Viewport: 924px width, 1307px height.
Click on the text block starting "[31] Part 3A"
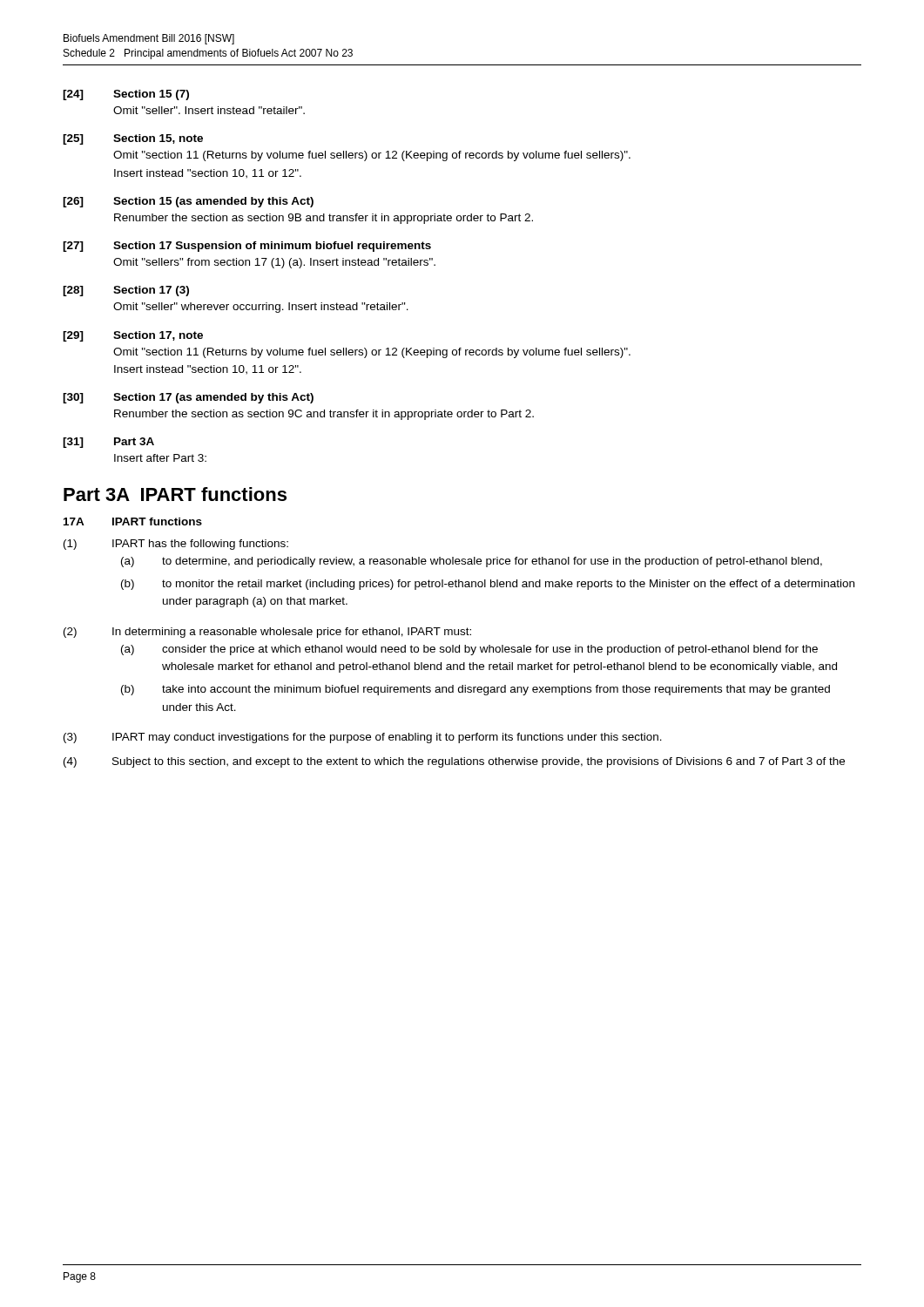click(67, 443)
